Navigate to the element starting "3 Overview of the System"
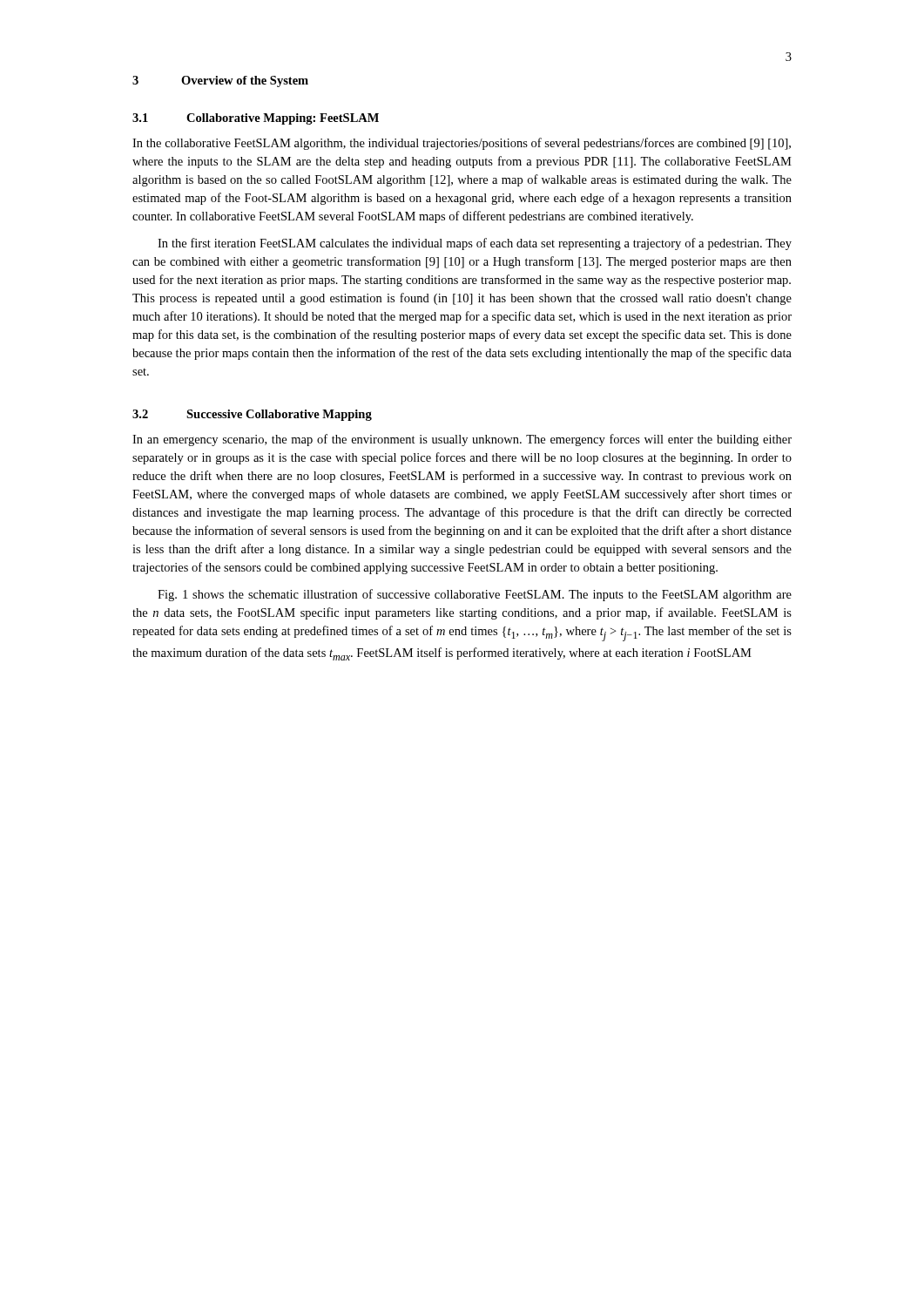Image resolution: width=924 pixels, height=1307 pixels. (220, 81)
